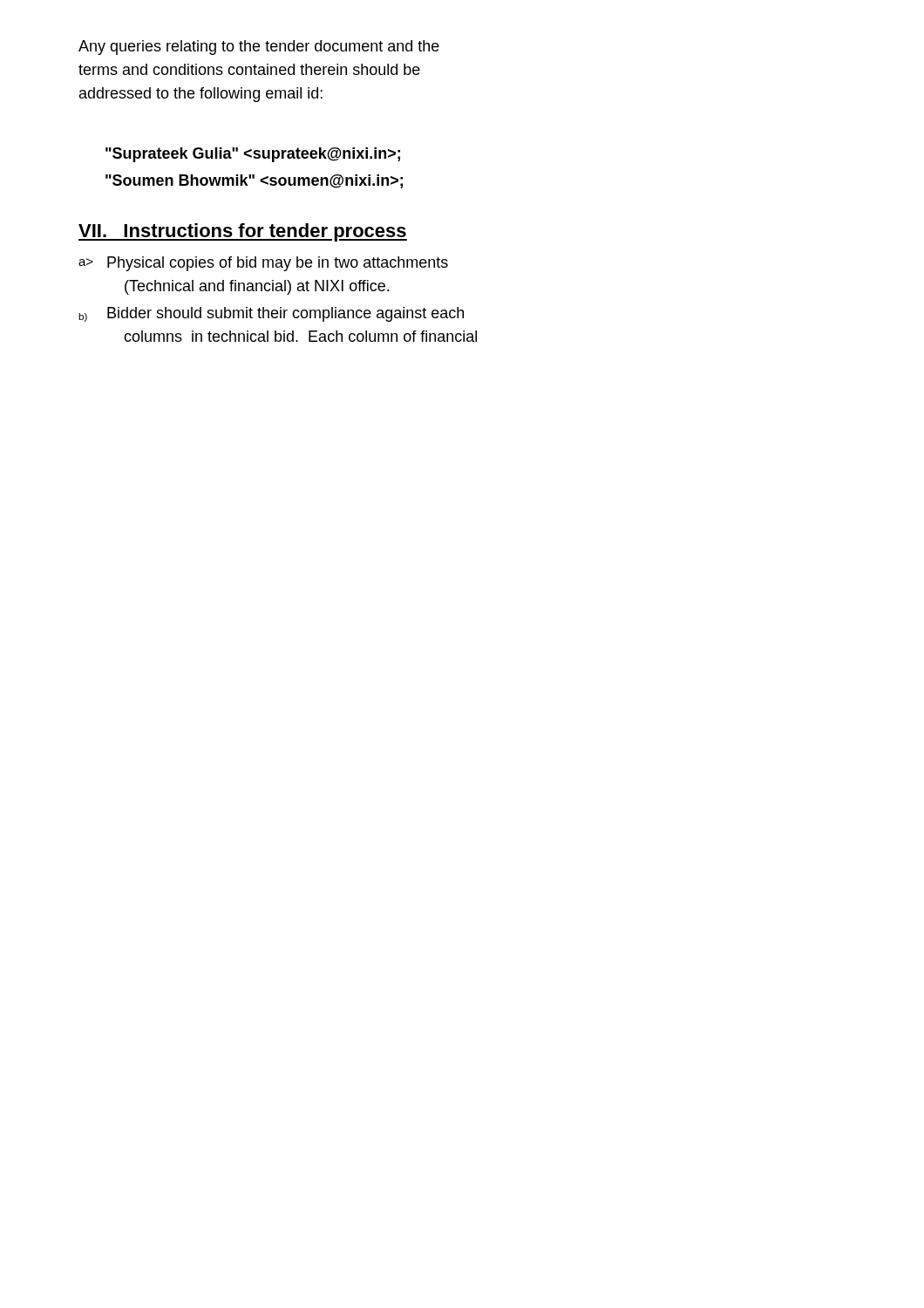Locate the text block that reads ""Suprateek Gulia" ;"
924x1308 pixels.
[x=254, y=167]
